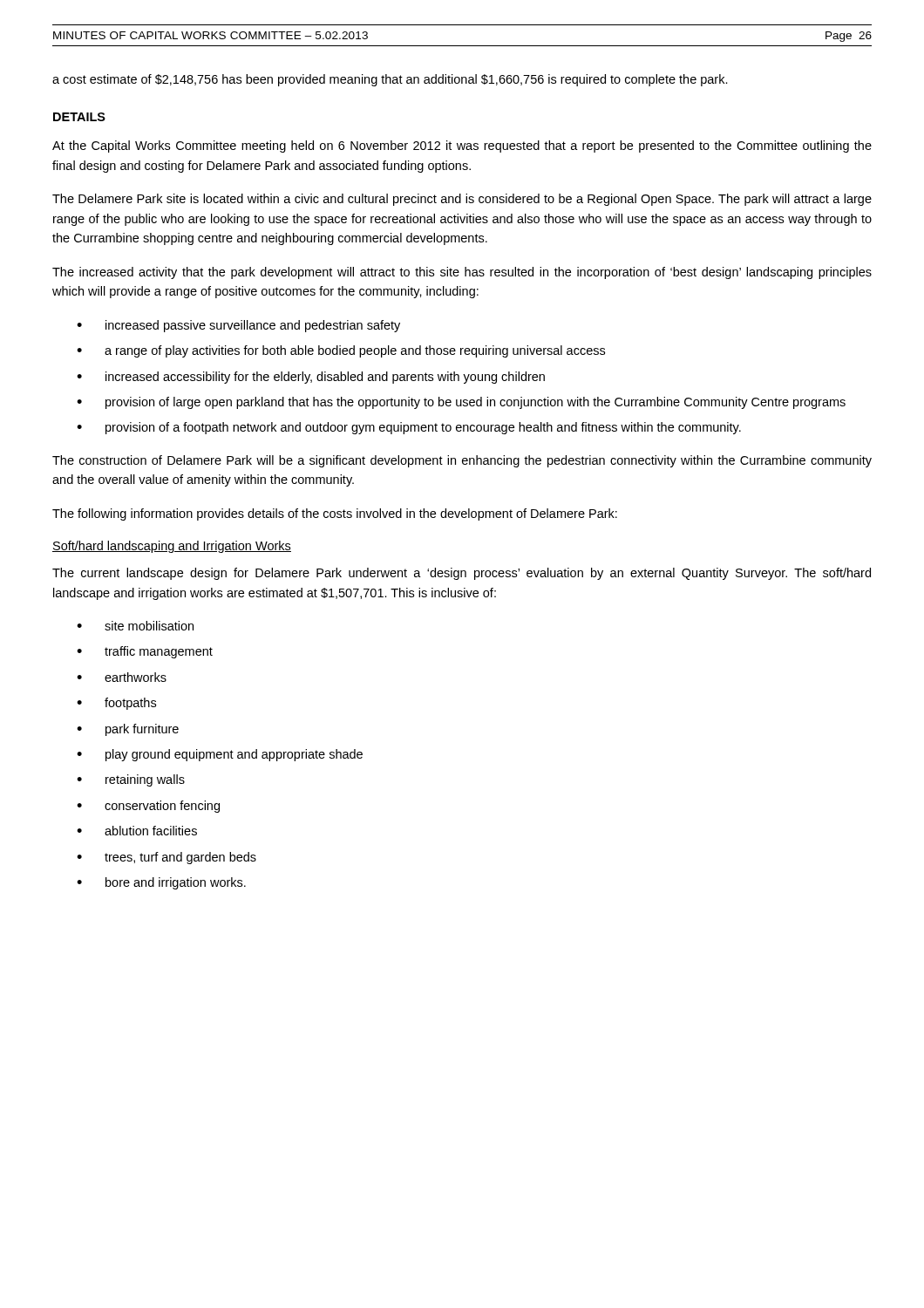Screen dimensions: 1308x924
Task: Point to the text starting "• traffic management"
Action: [145, 652]
